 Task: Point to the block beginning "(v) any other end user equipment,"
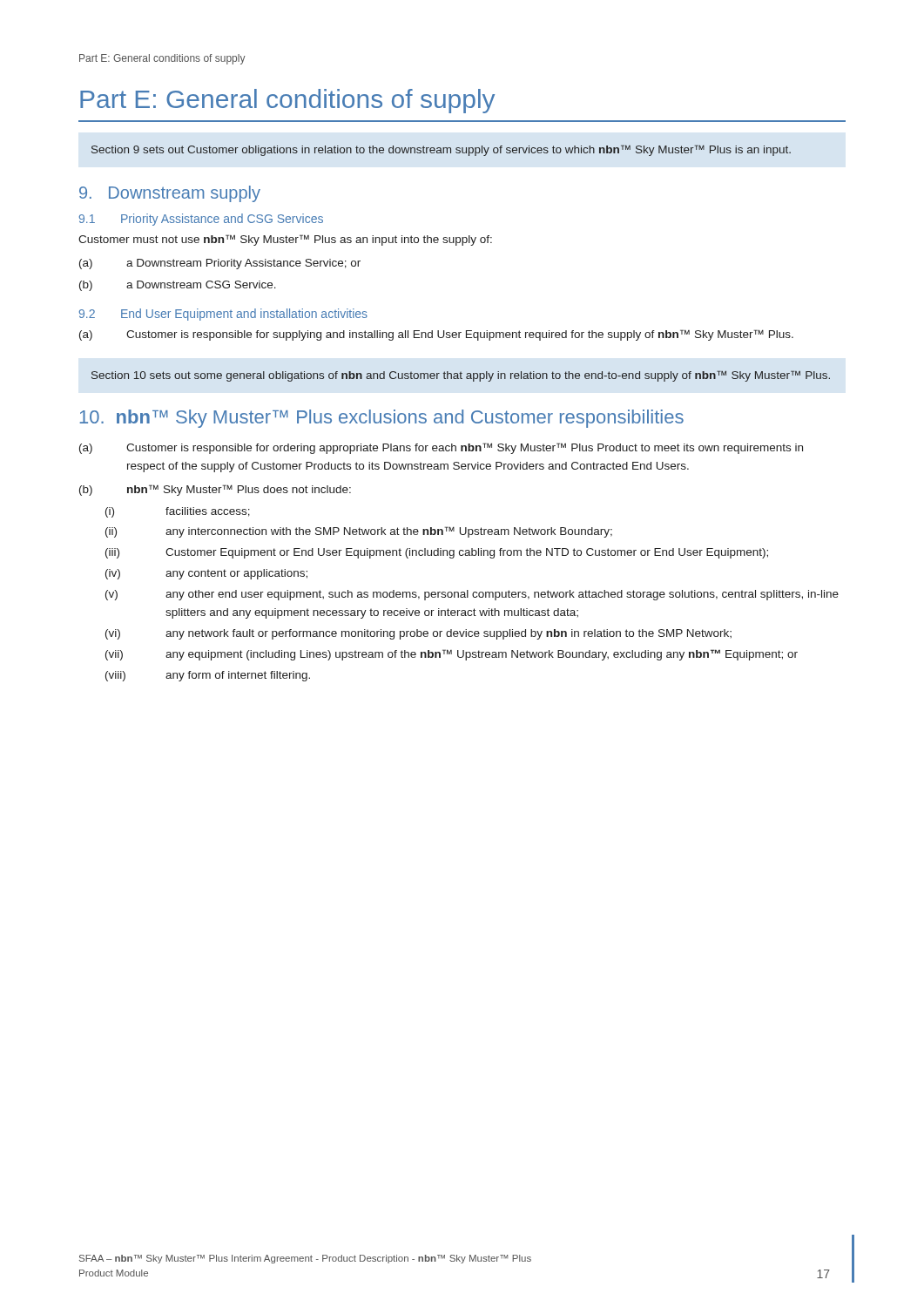(462, 604)
